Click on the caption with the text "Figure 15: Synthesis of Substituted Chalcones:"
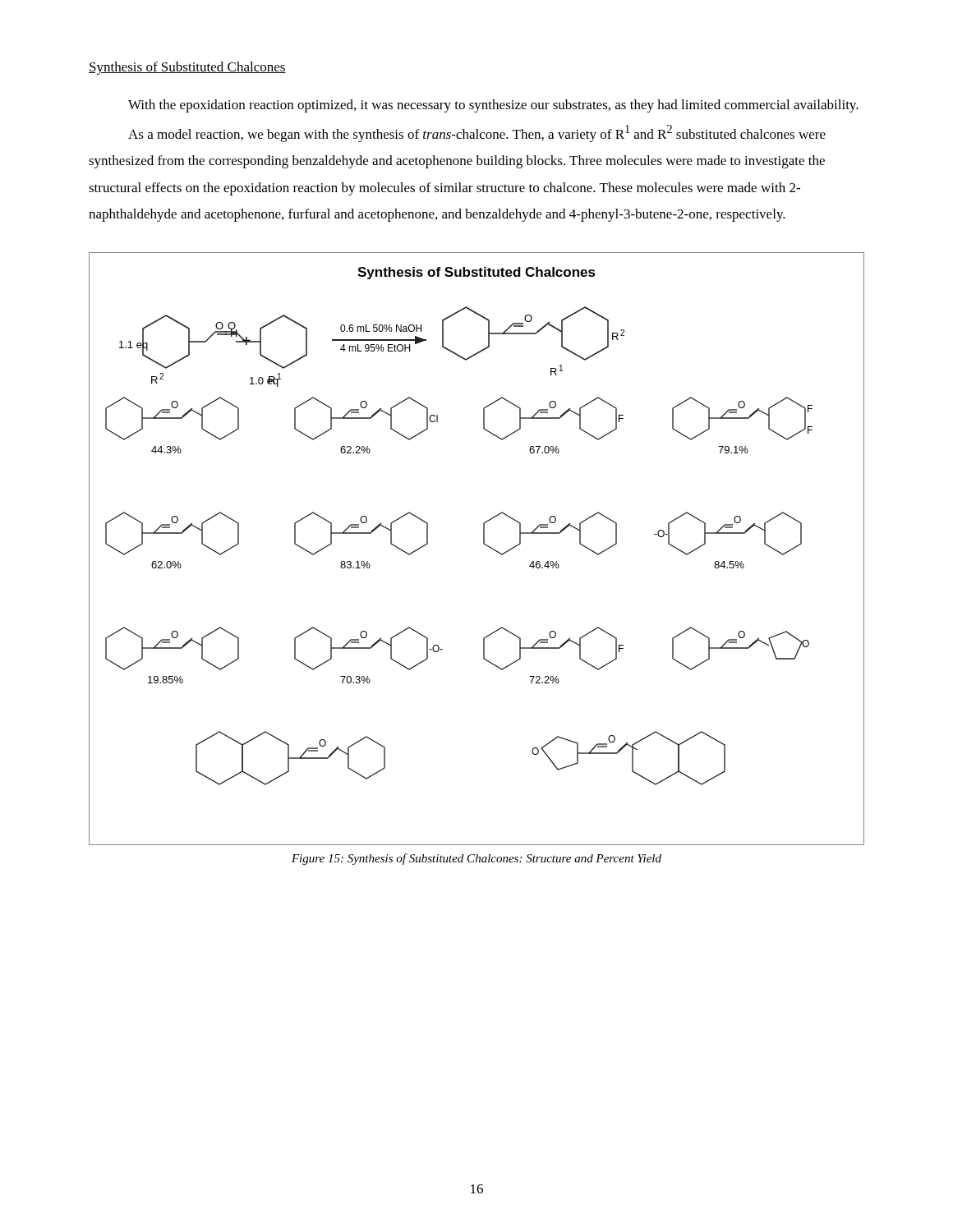 tap(476, 858)
